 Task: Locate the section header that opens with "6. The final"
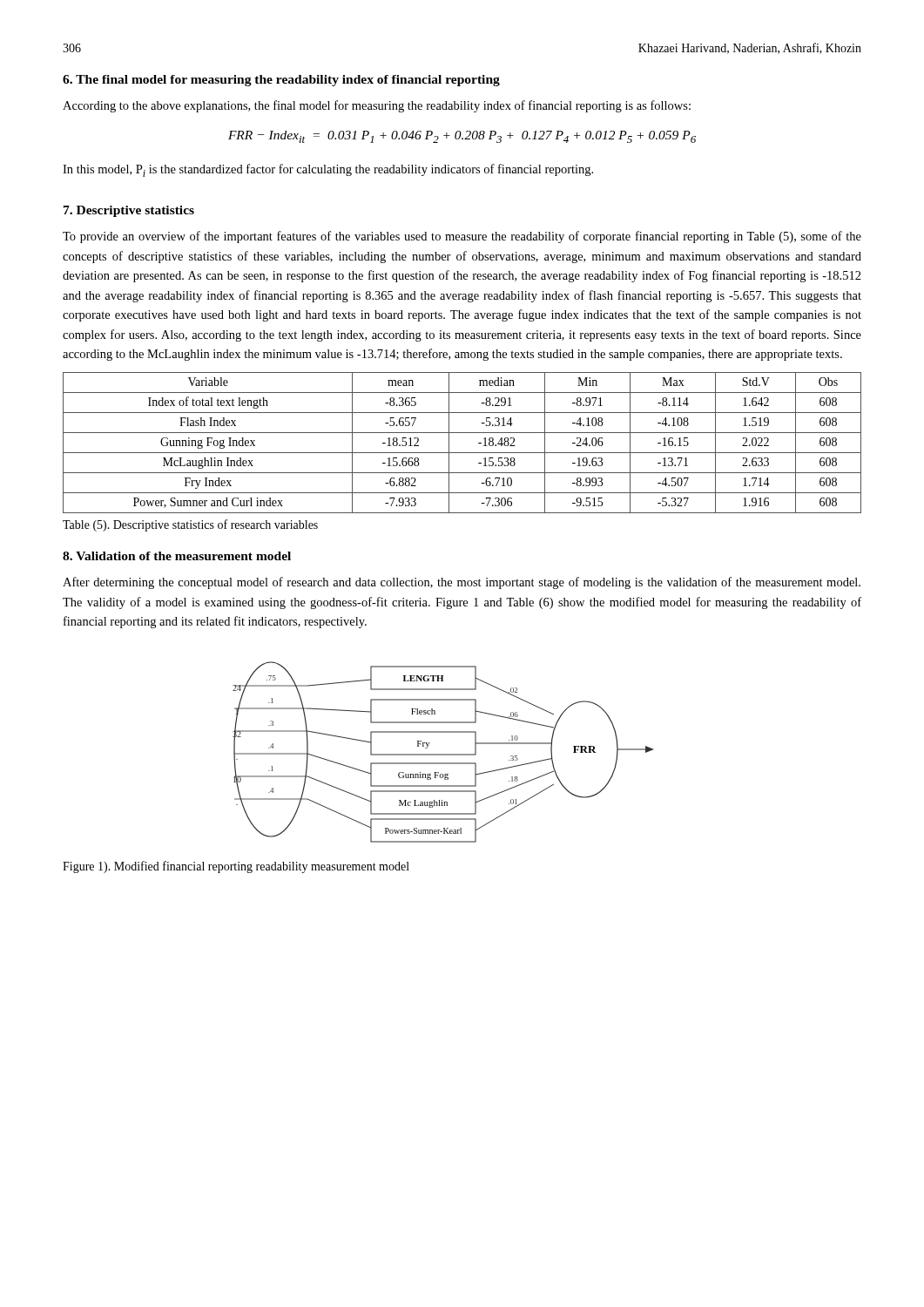pos(281,79)
